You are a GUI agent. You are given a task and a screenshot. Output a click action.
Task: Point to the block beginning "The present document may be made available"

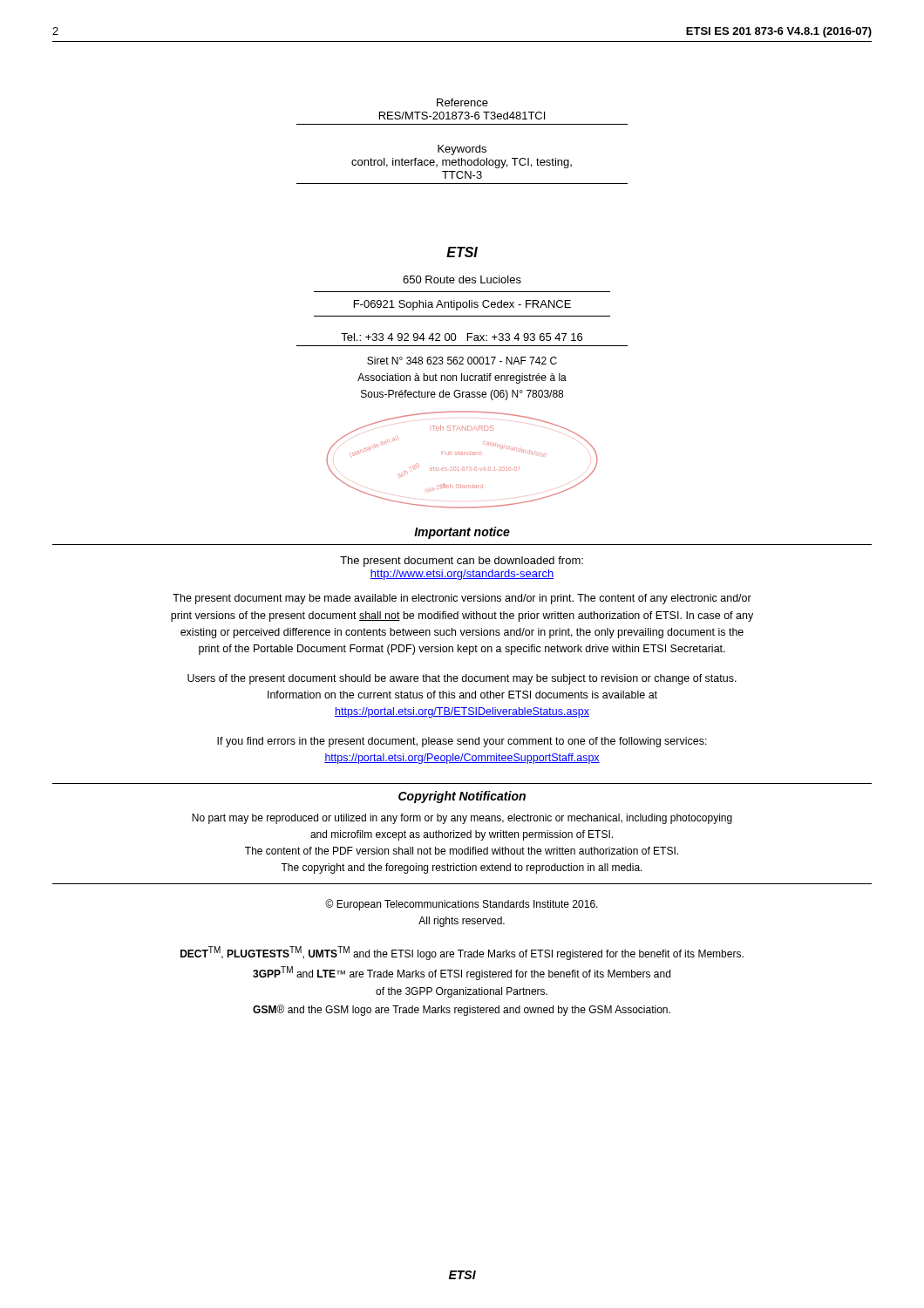462,624
